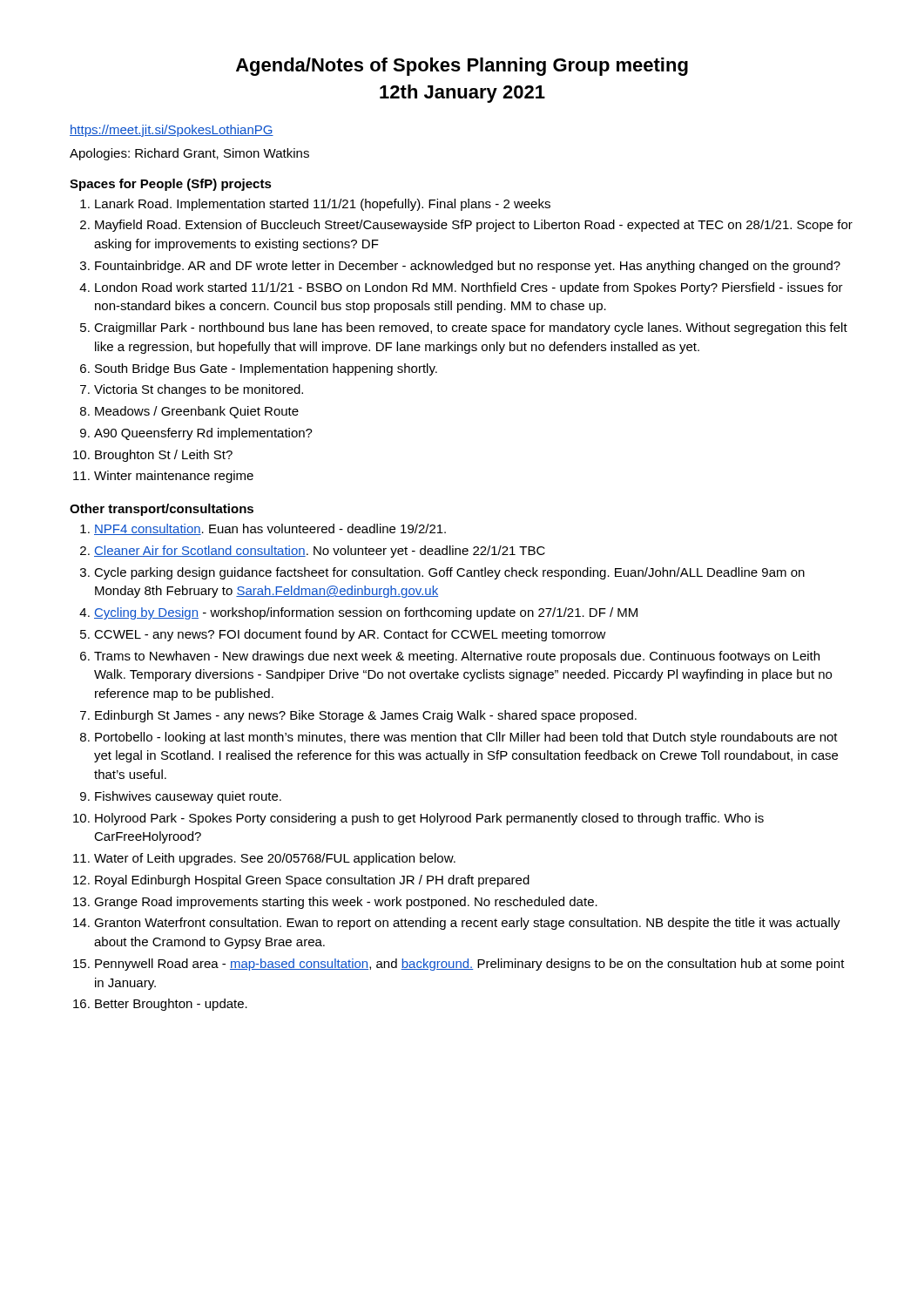Click the passage that begins "Holyrood Park - Spokes Porty considering"
924x1307 pixels.
[429, 827]
